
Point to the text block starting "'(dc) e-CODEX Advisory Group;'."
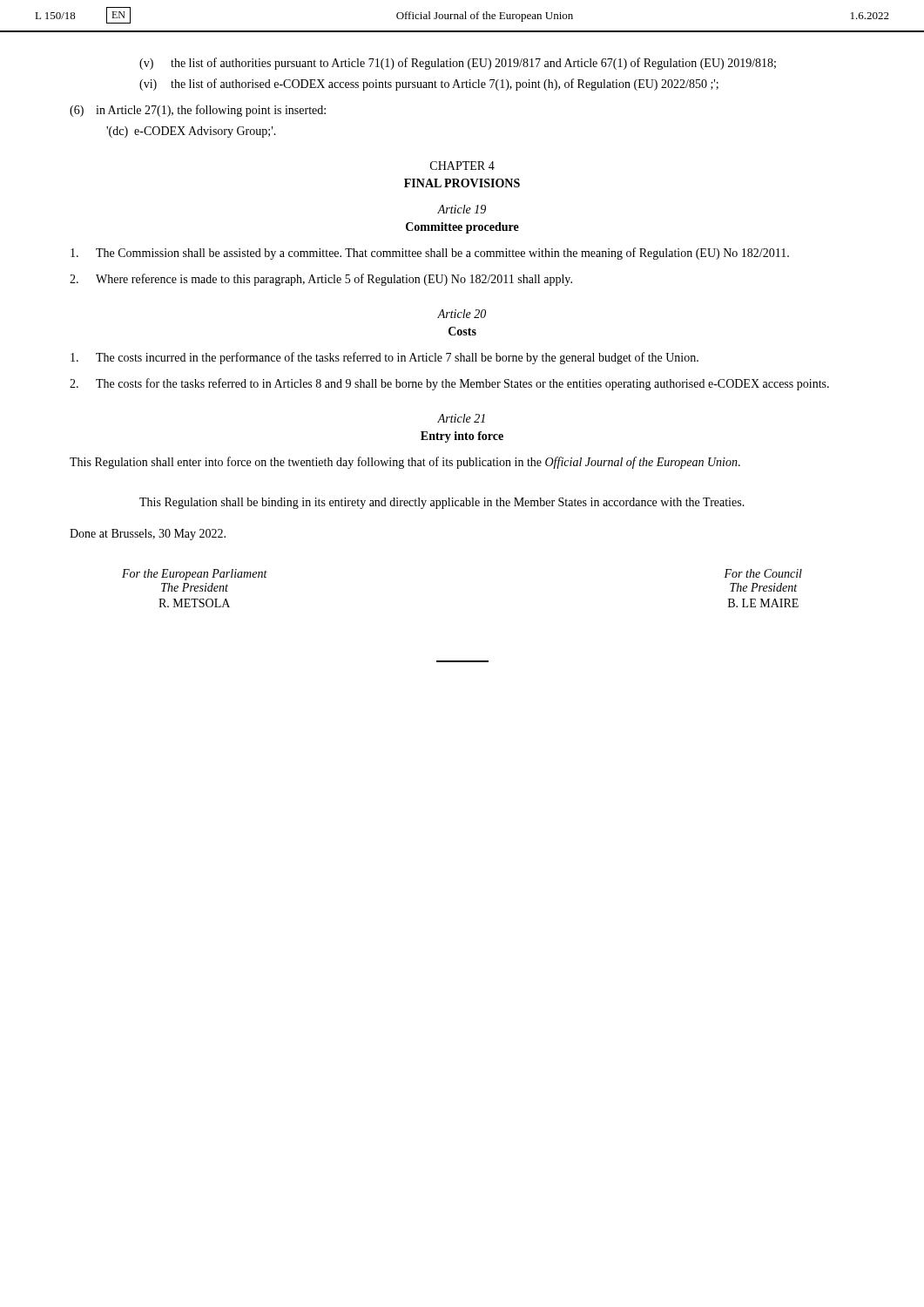(x=191, y=131)
